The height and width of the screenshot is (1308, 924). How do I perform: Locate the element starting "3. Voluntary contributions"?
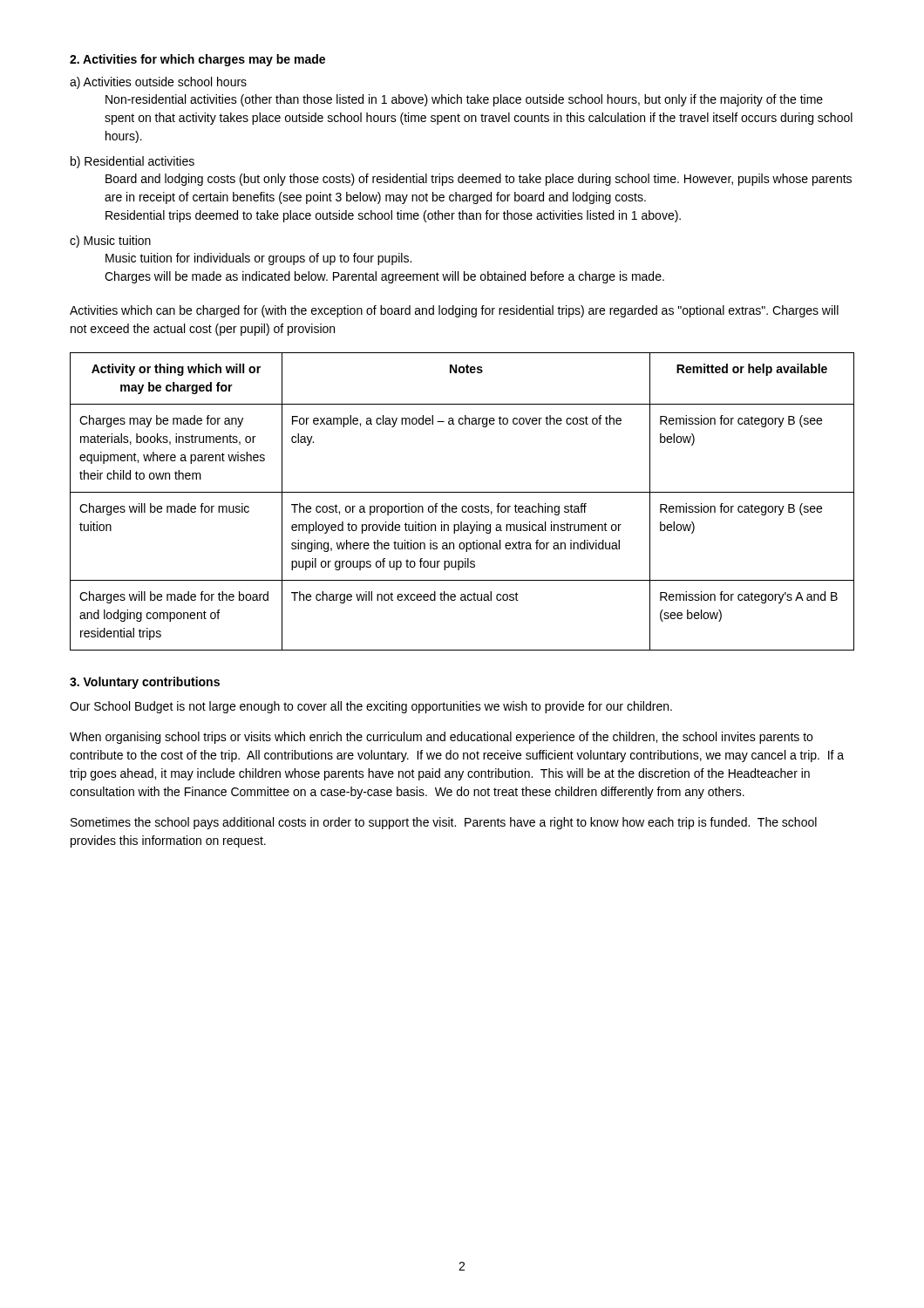[145, 682]
